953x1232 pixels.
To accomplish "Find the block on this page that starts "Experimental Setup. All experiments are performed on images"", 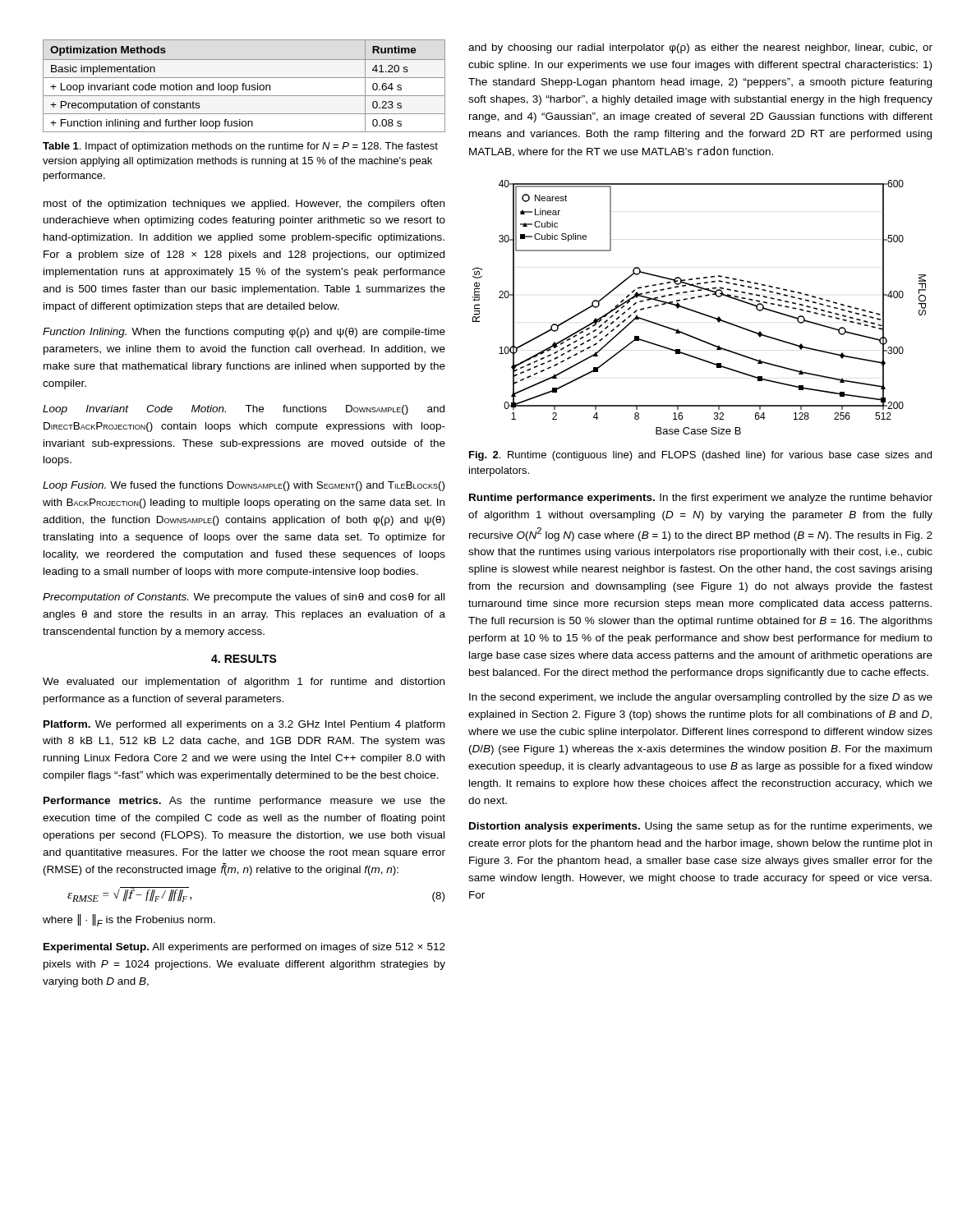I will [x=244, y=964].
